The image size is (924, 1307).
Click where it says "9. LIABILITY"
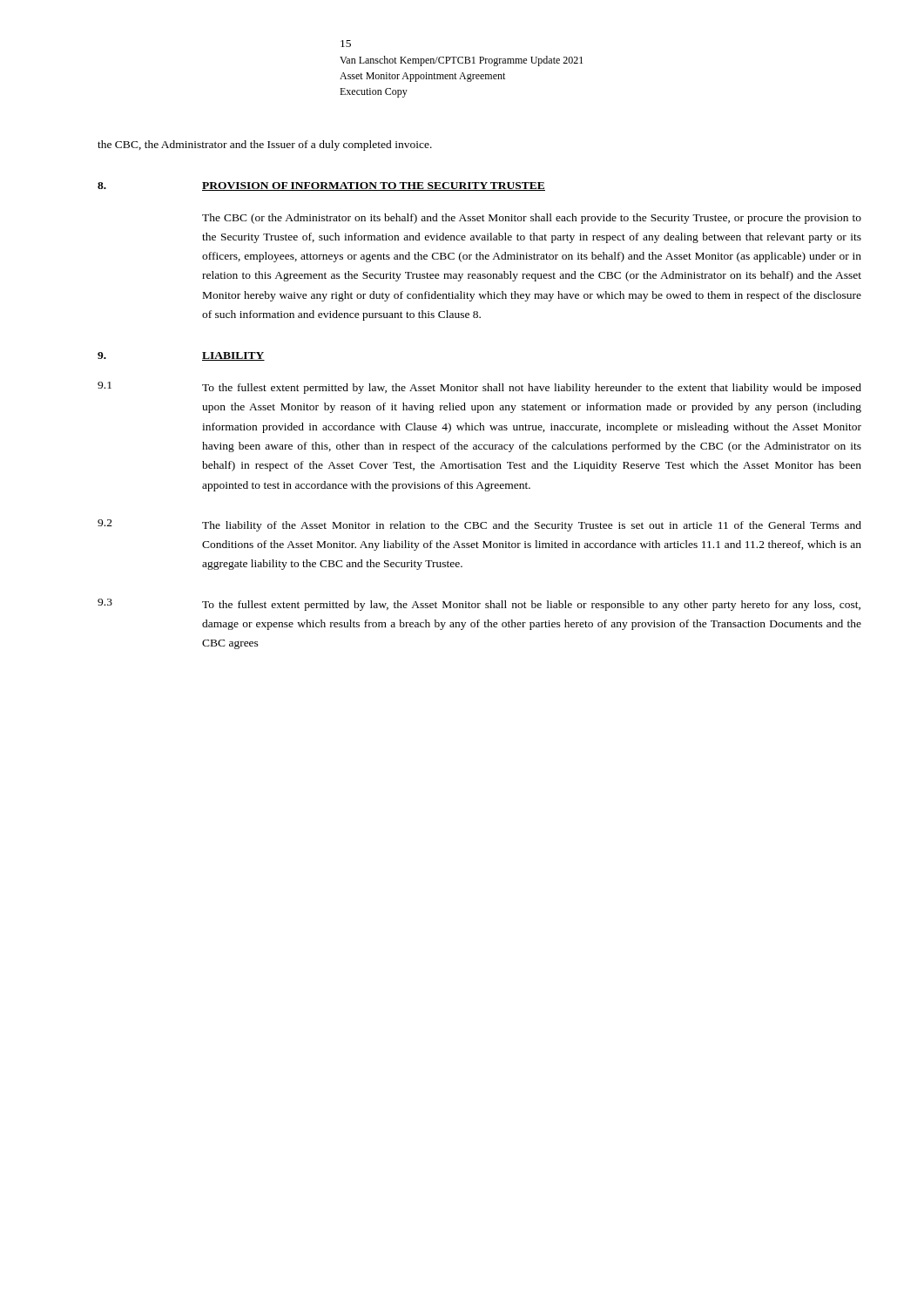coord(101,356)
